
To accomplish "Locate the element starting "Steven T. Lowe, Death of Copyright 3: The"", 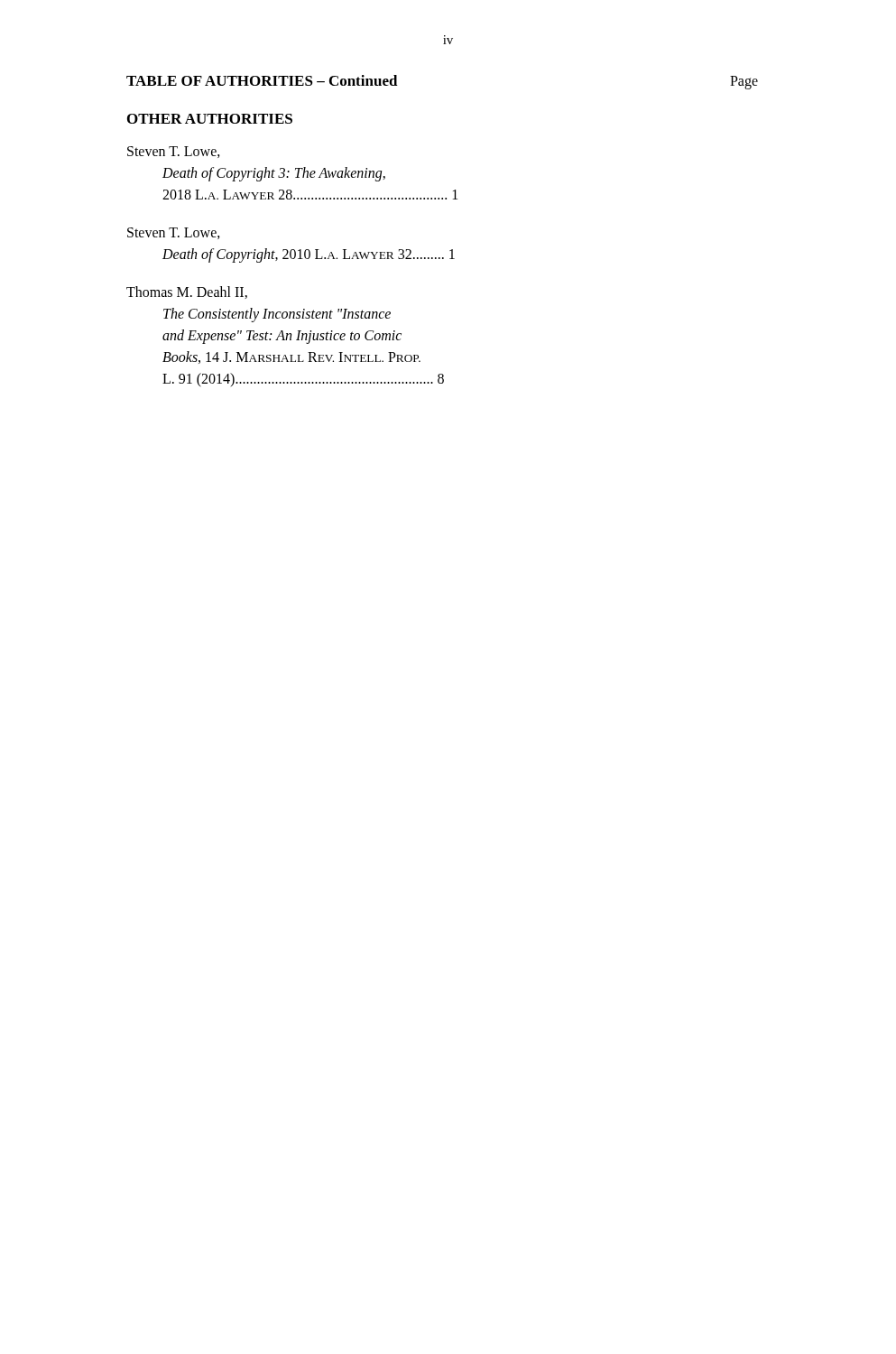I will pyautogui.click(x=174, y=152).
